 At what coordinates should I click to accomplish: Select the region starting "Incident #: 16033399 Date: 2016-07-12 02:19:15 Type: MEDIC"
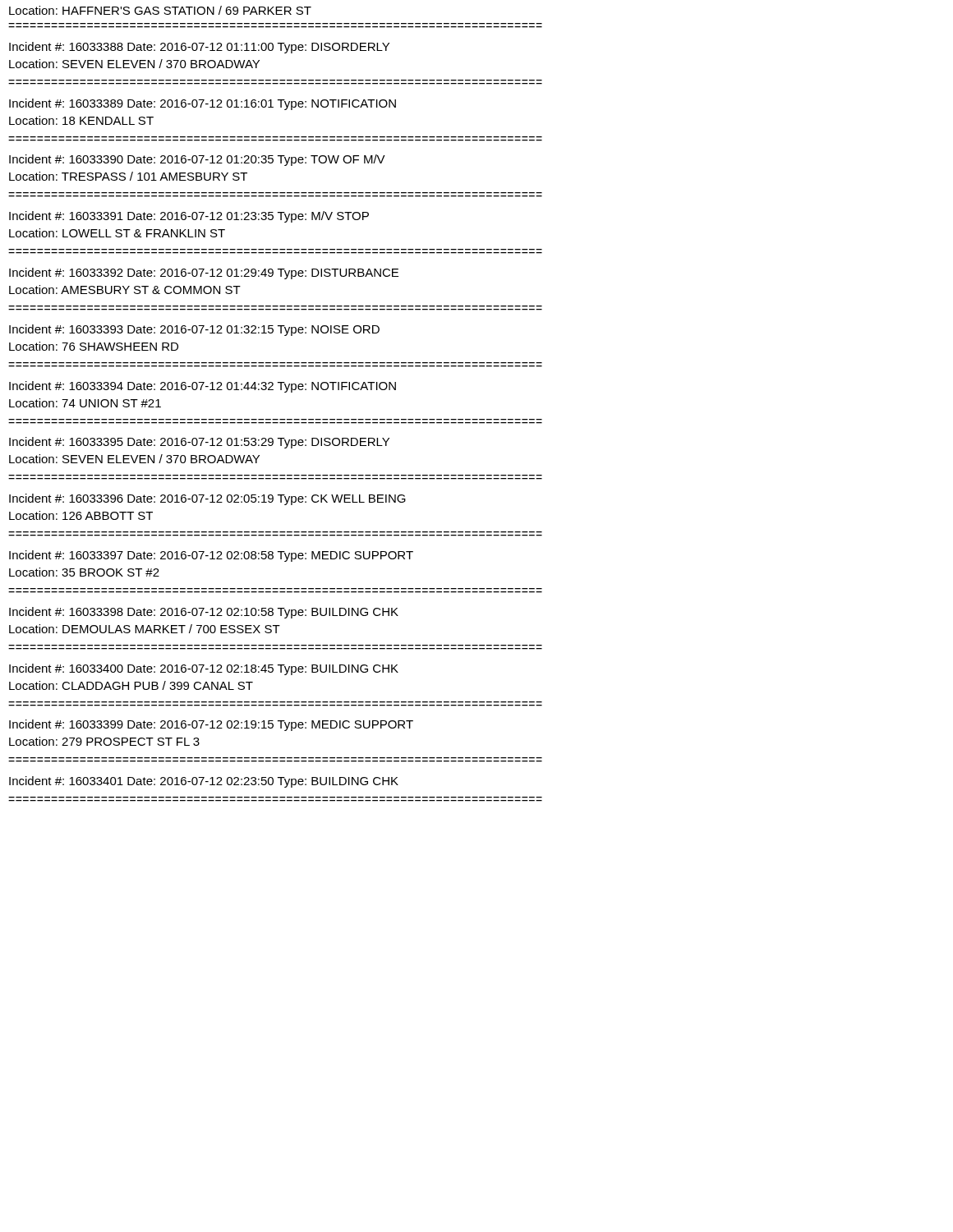tap(211, 725)
